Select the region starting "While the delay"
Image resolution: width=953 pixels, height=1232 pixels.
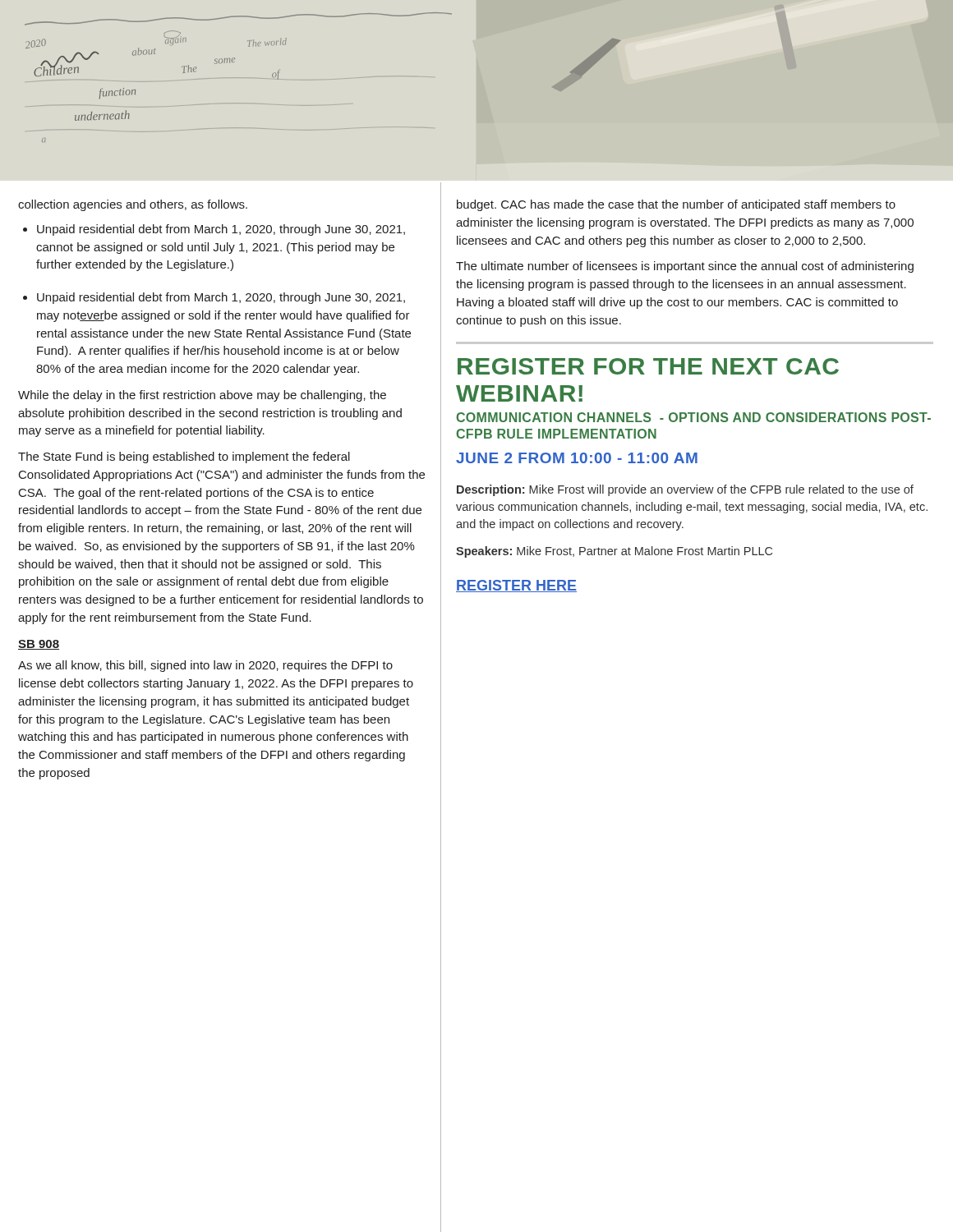click(x=210, y=412)
